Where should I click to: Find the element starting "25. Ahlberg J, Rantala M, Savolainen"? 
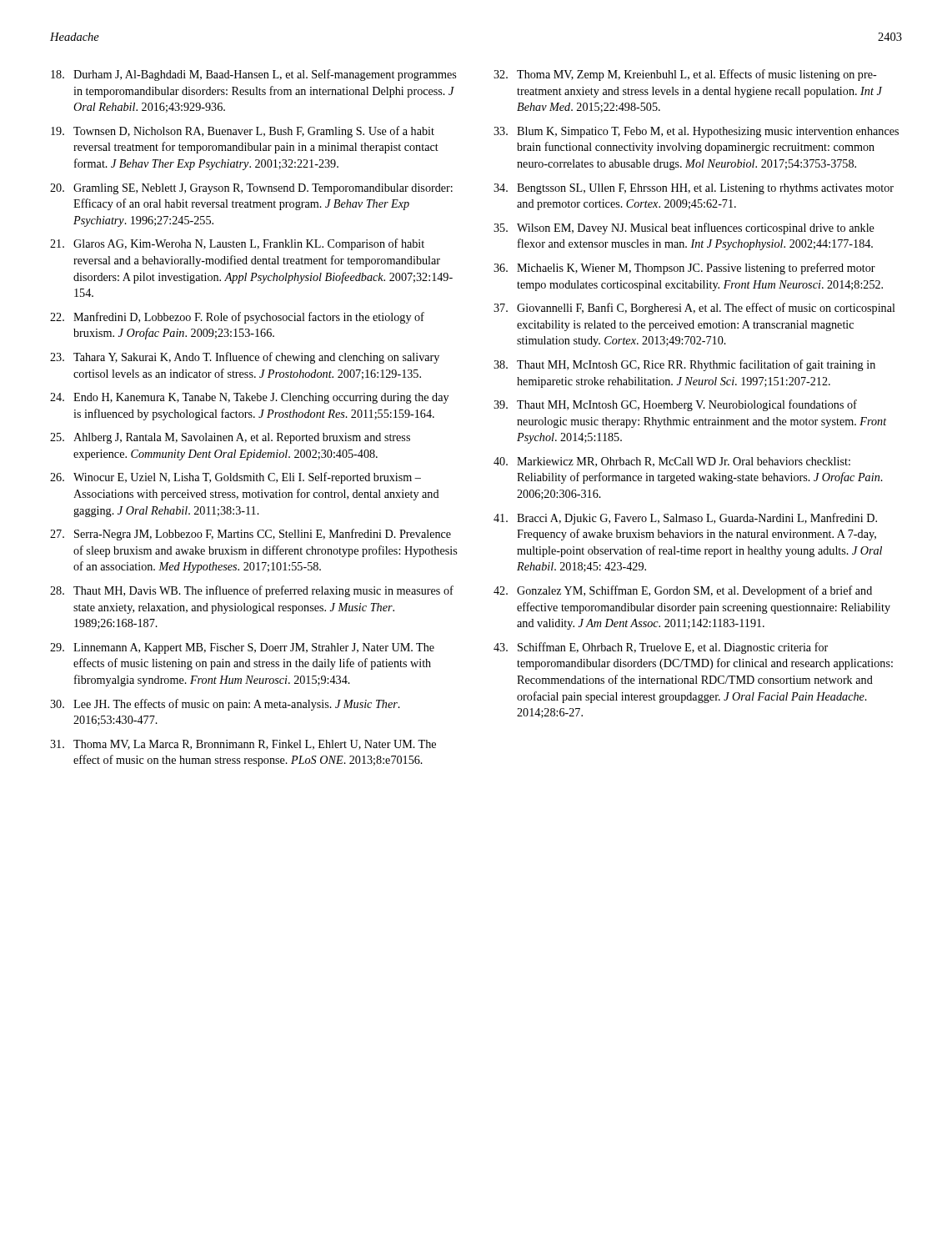click(x=254, y=446)
